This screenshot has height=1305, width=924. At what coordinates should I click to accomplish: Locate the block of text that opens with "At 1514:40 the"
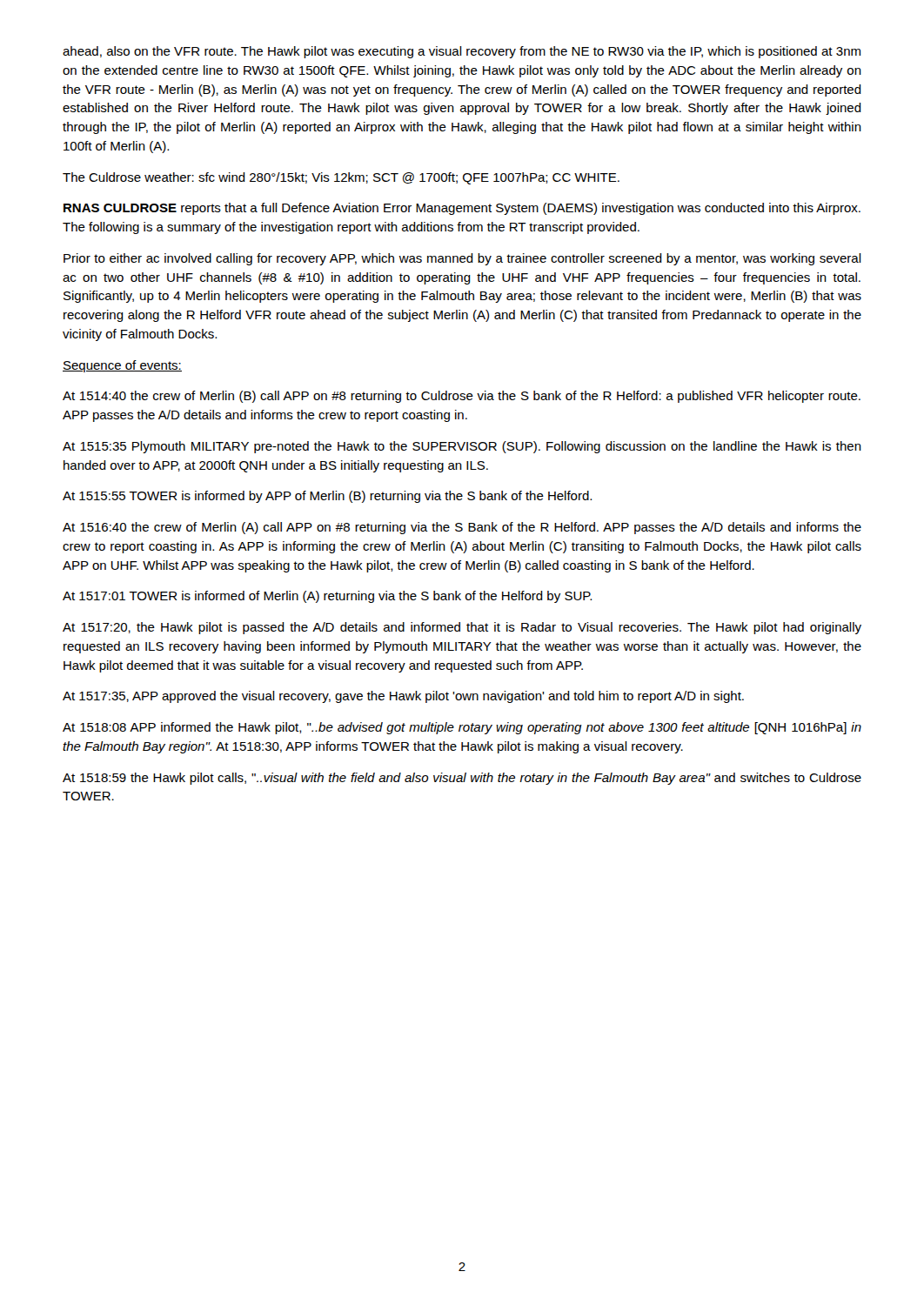point(462,405)
